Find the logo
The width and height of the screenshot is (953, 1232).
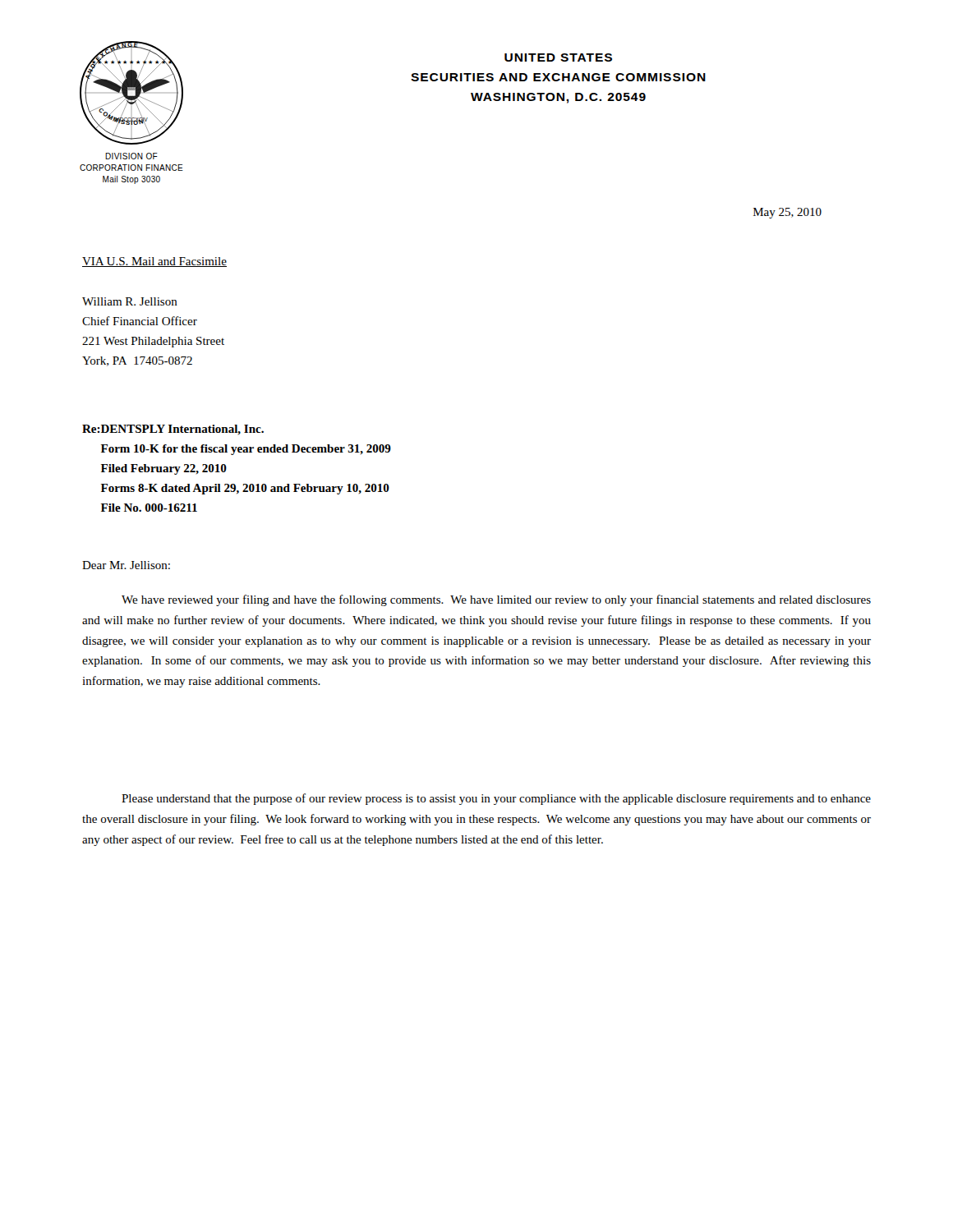pyautogui.click(x=131, y=113)
